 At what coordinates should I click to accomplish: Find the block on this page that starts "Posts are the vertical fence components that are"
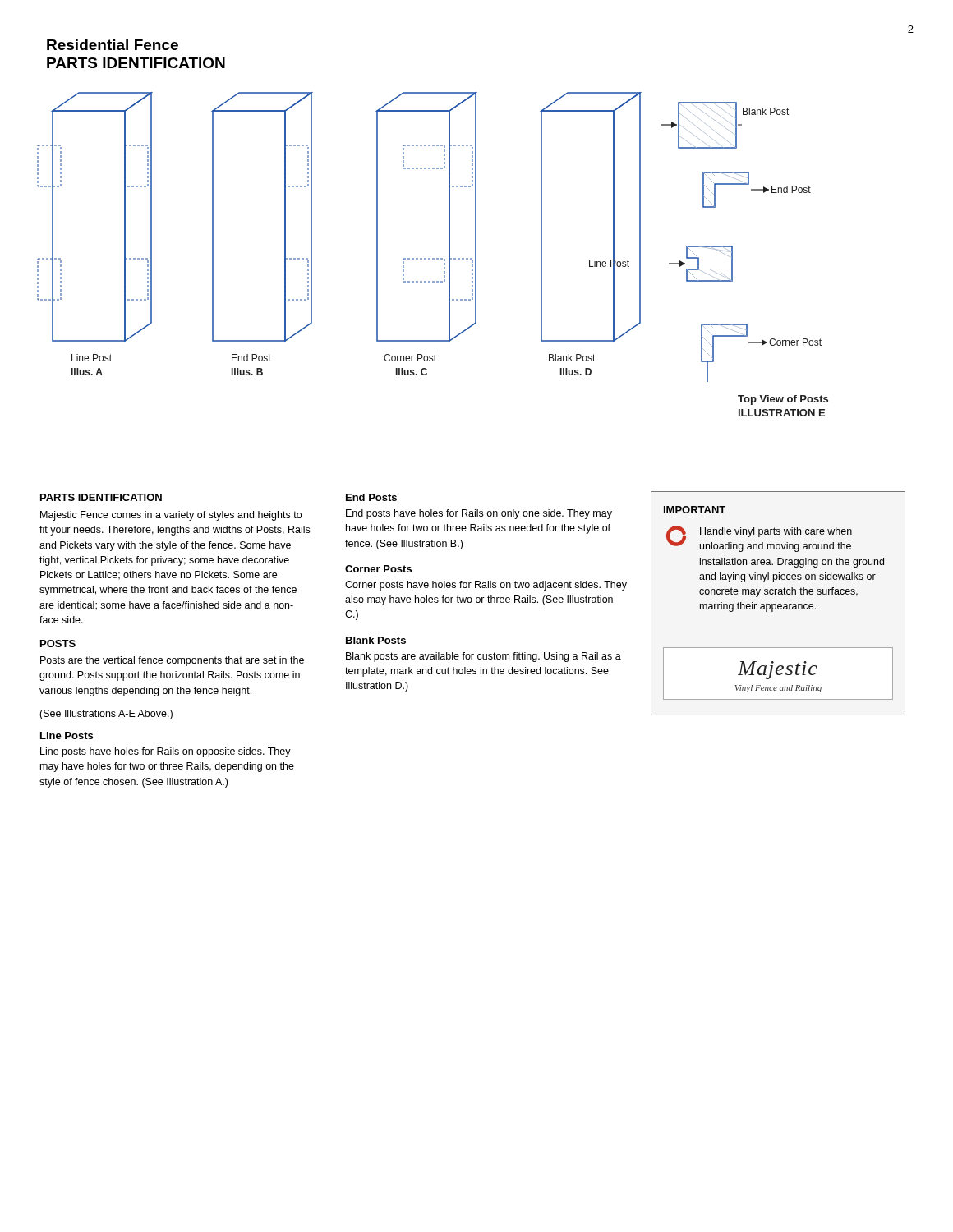pos(172,675)
